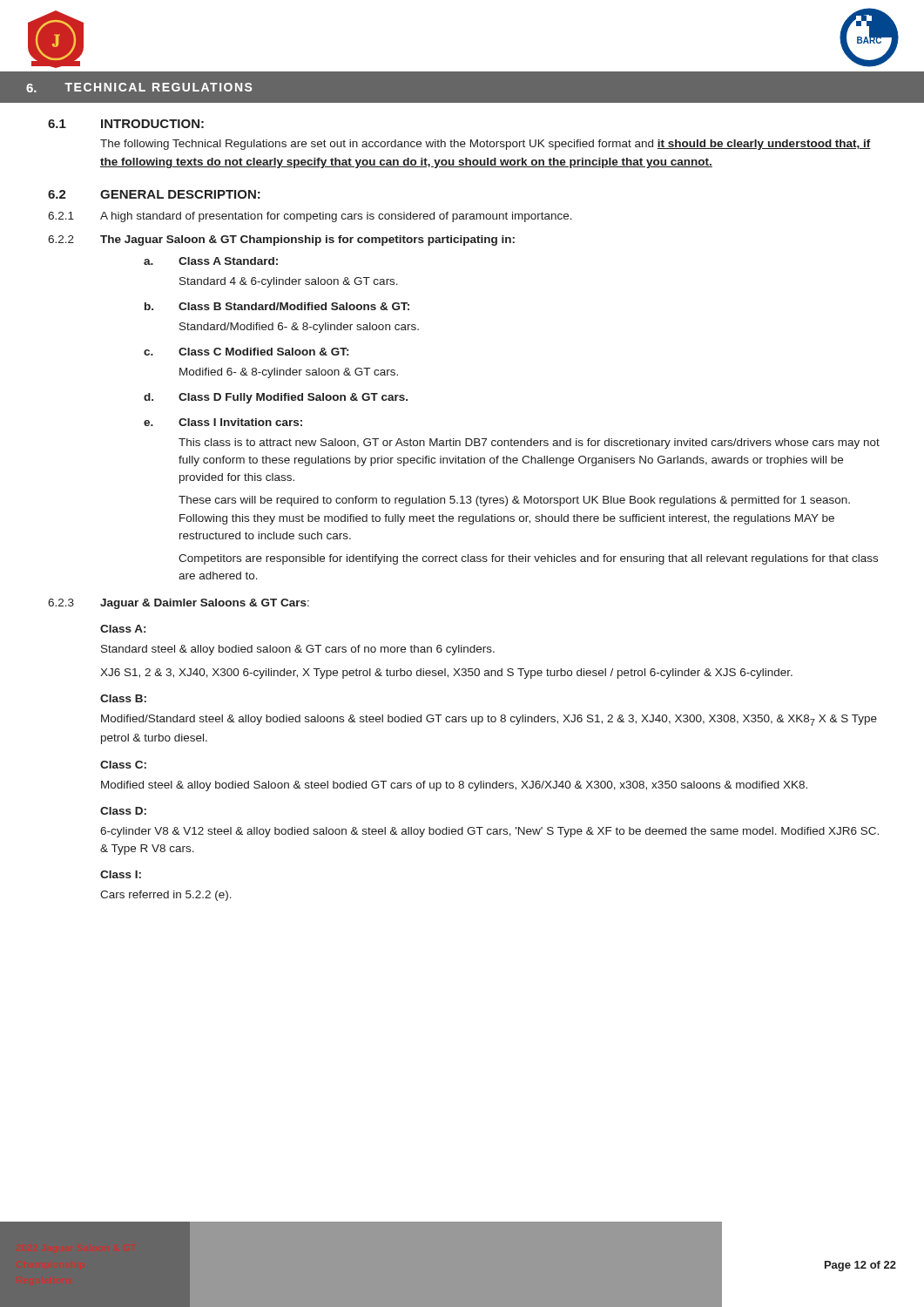Select the text block containing "2.2 The Jaguar"
Screen dimensions: 1307x924
pos(469,240)
